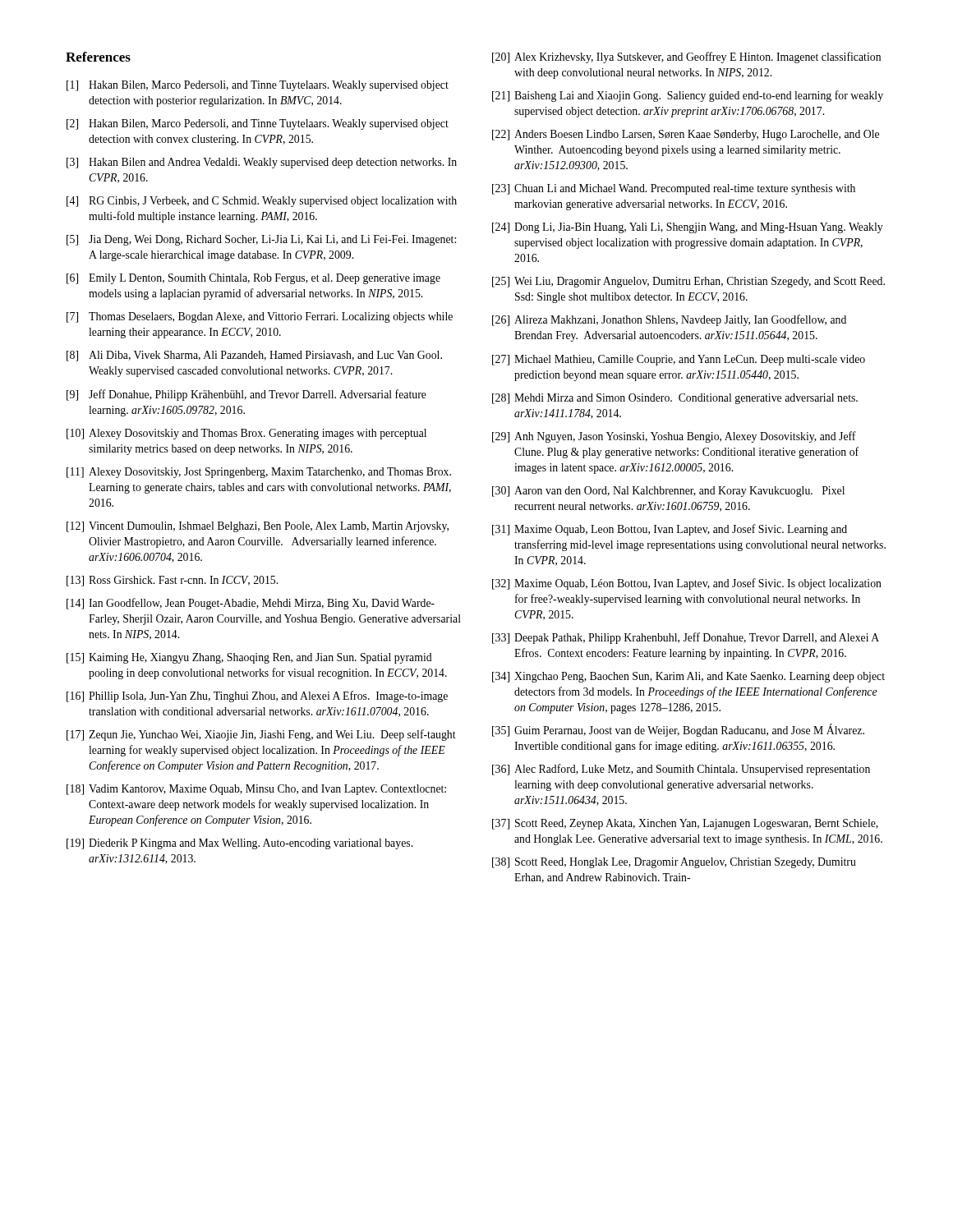Locate the list item containing "[31] Maxime Oquab, Leon Bottou, Ivan Laptev, and"
The image size is (953, 1232).
689,545
